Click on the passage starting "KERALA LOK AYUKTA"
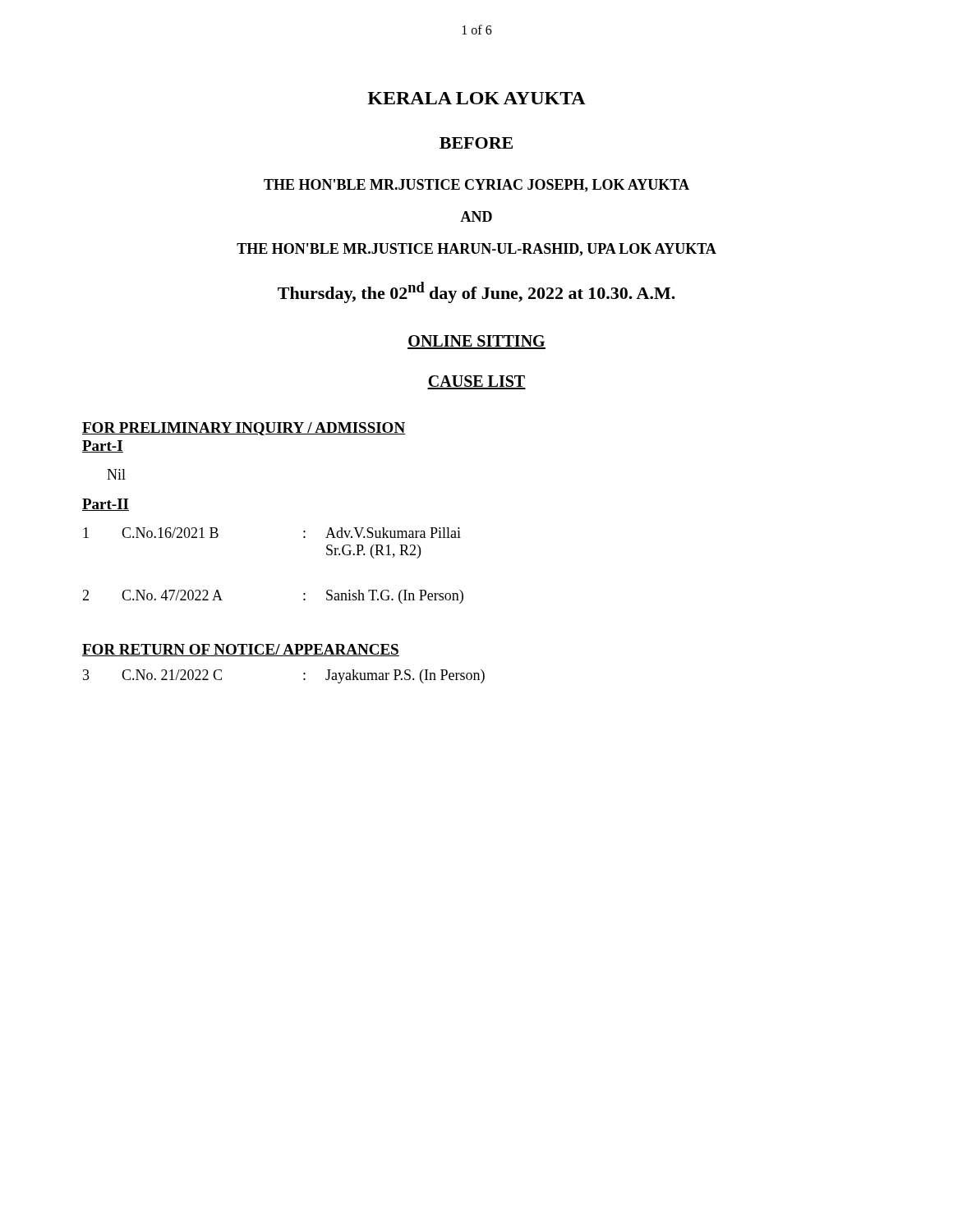 (x=476, y=98)
